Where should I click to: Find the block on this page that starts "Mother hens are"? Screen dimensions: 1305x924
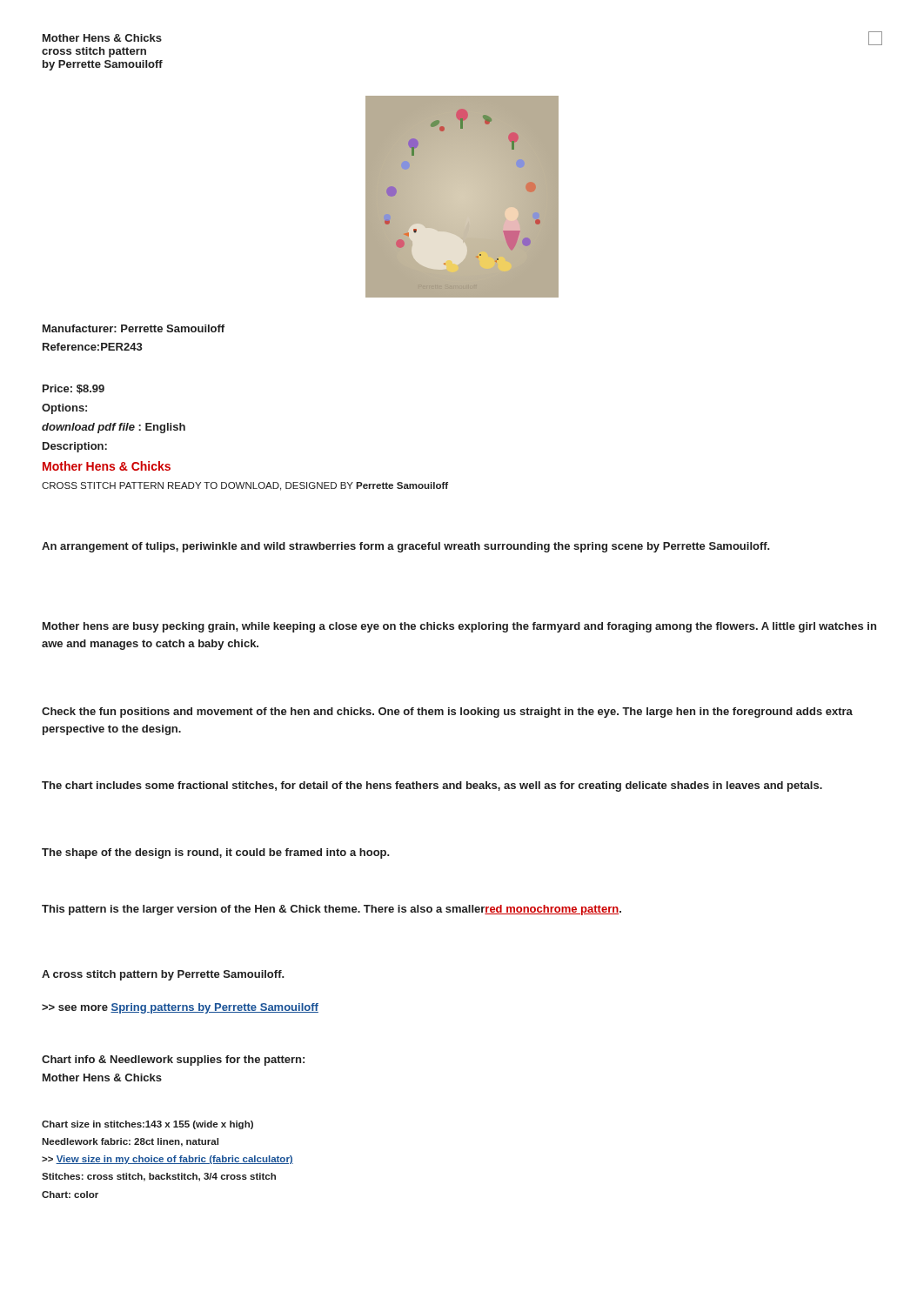point(459,635)
